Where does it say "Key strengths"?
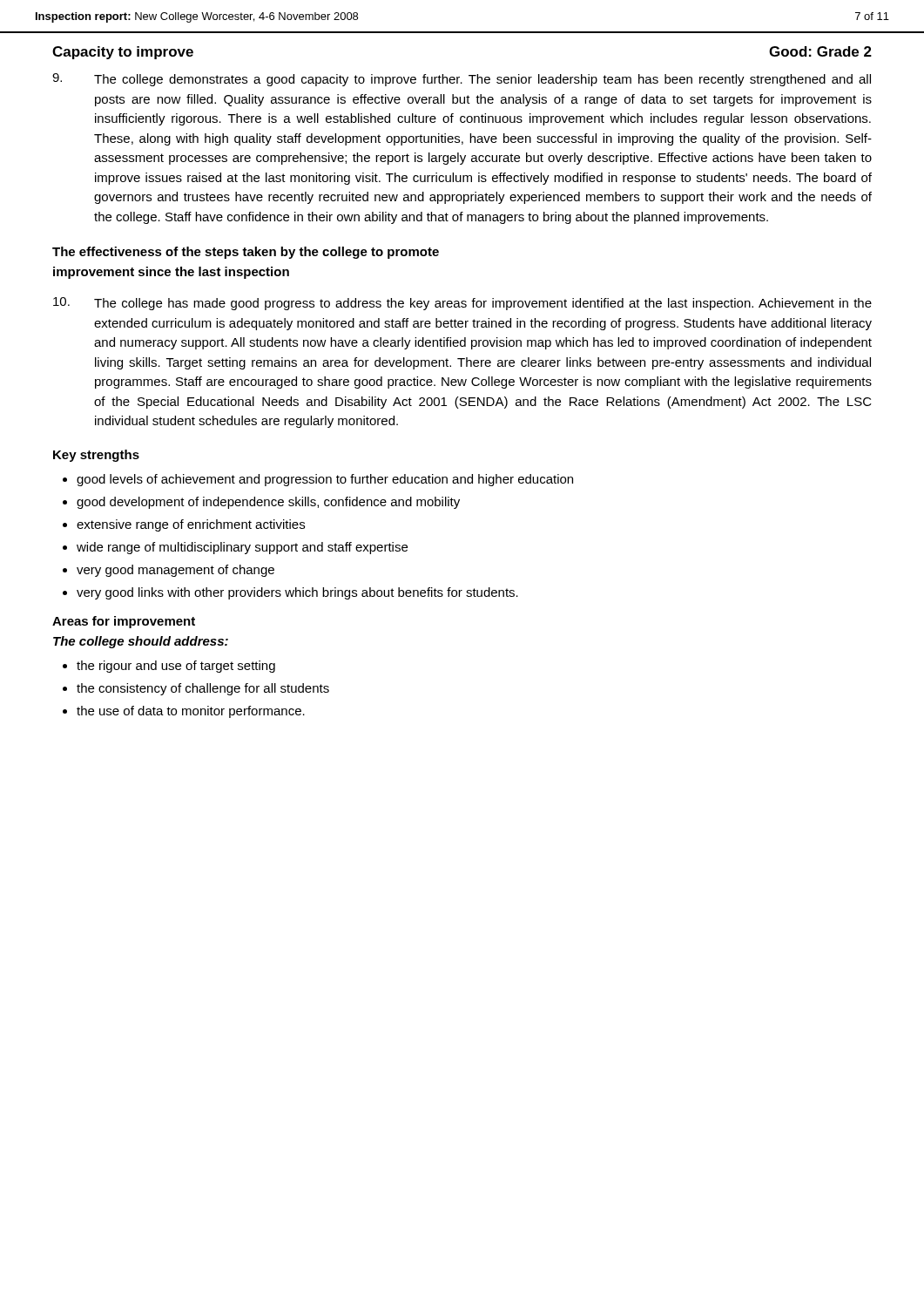This screenshot has width=924, height=1307. click(96, 454)
